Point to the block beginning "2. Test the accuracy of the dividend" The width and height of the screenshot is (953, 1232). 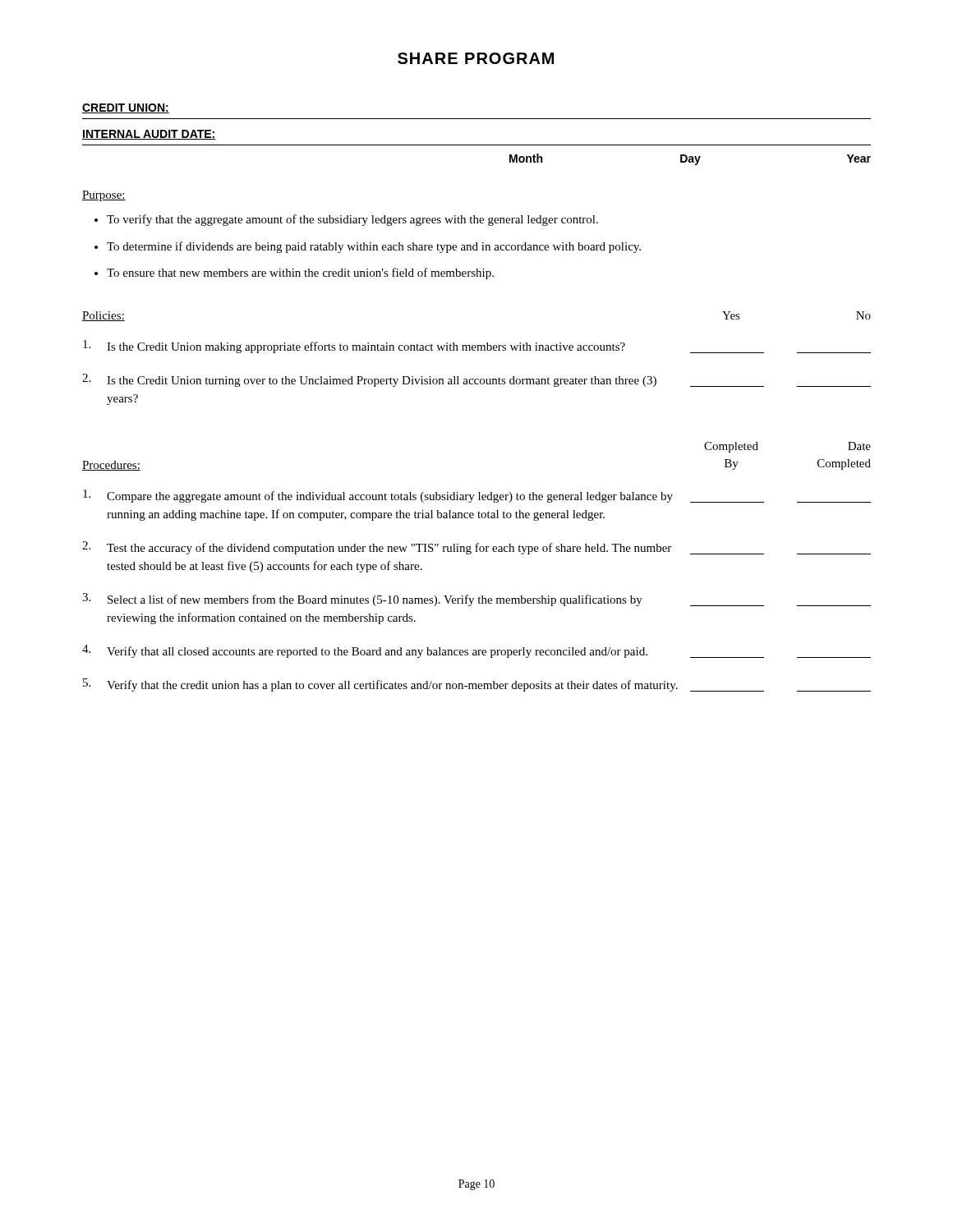point(476,557)
